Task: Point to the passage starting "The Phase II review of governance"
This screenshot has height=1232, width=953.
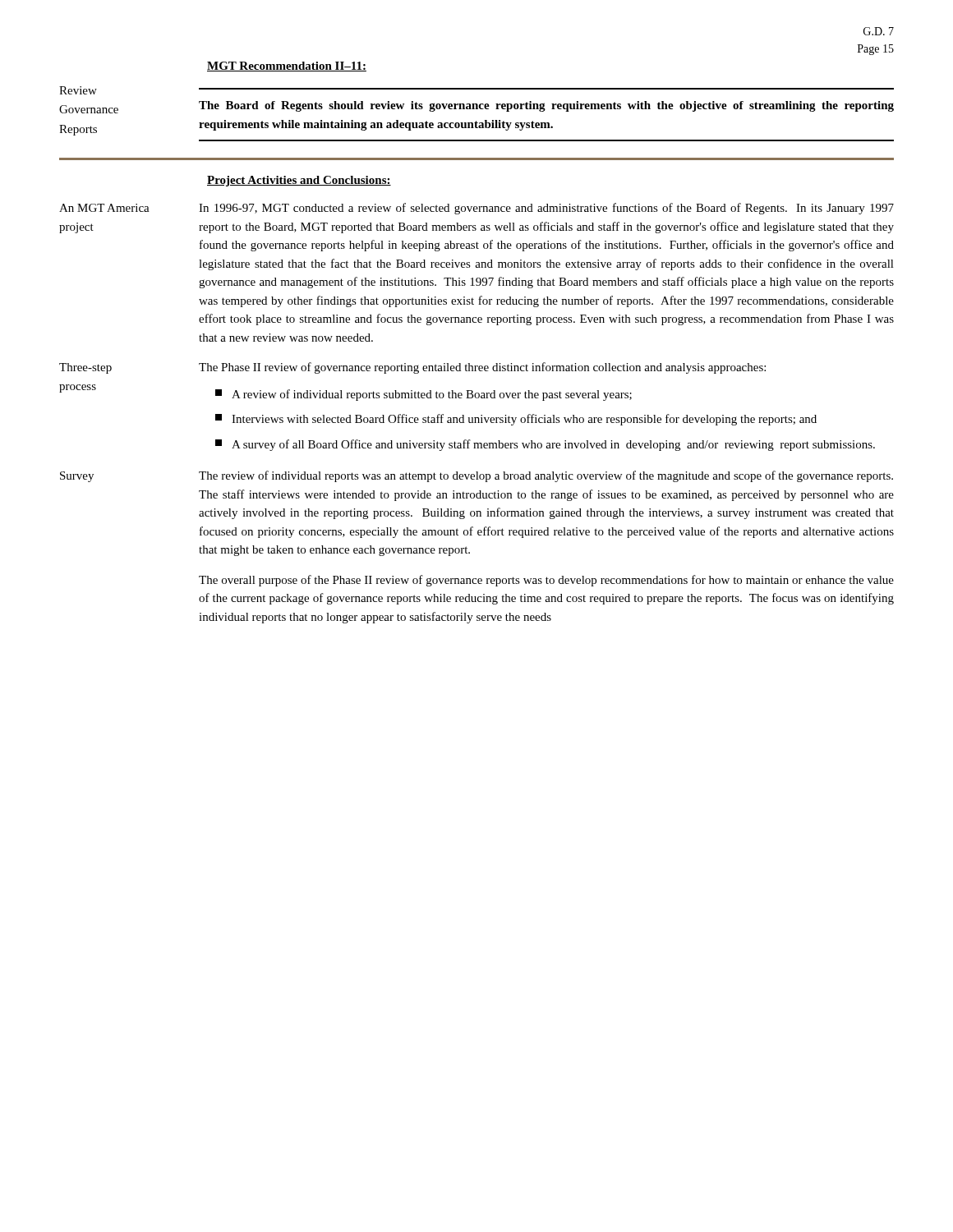Action: 483,367
